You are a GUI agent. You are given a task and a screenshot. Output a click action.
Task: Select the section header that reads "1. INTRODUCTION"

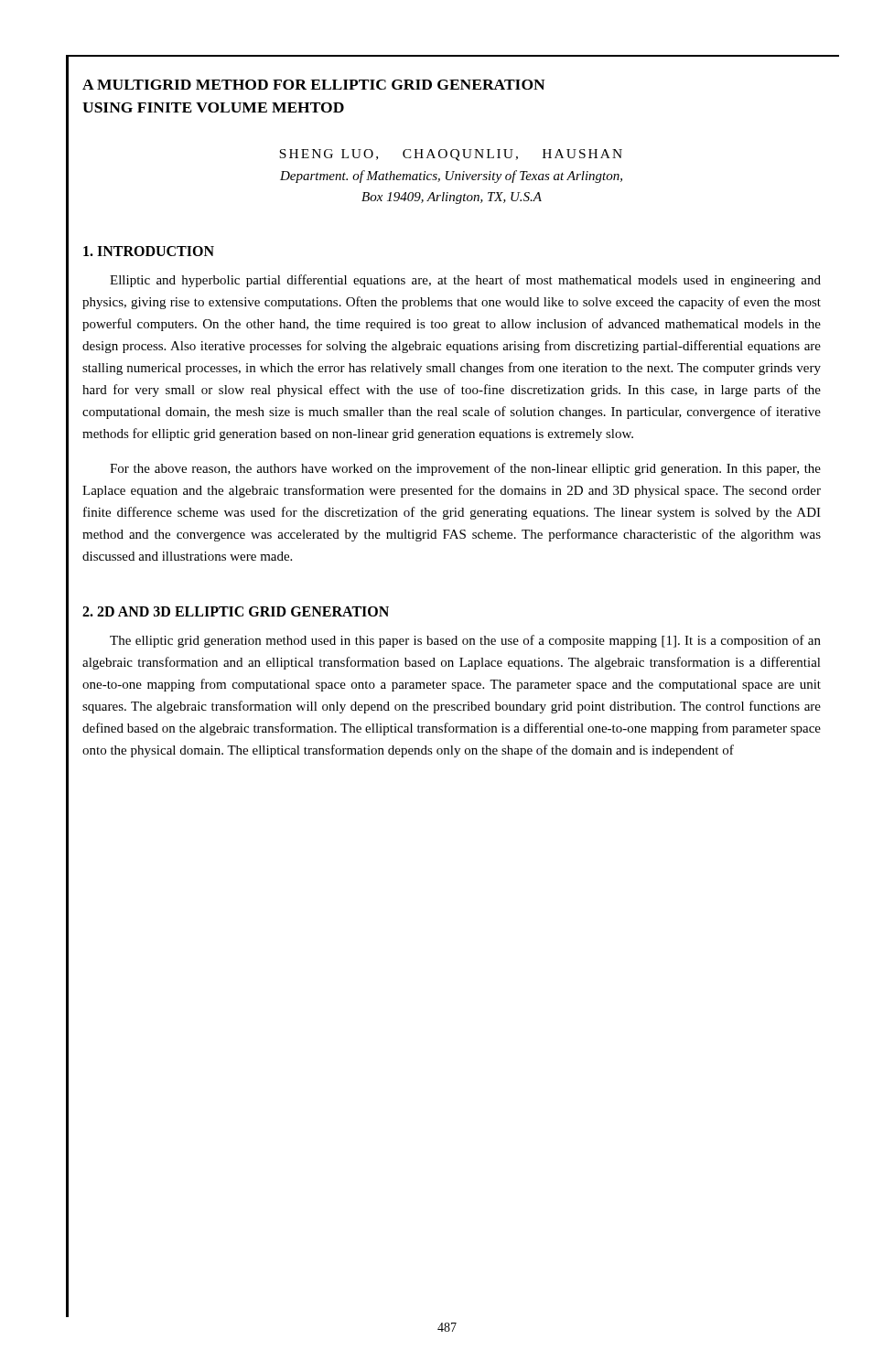tap(148, 251)
